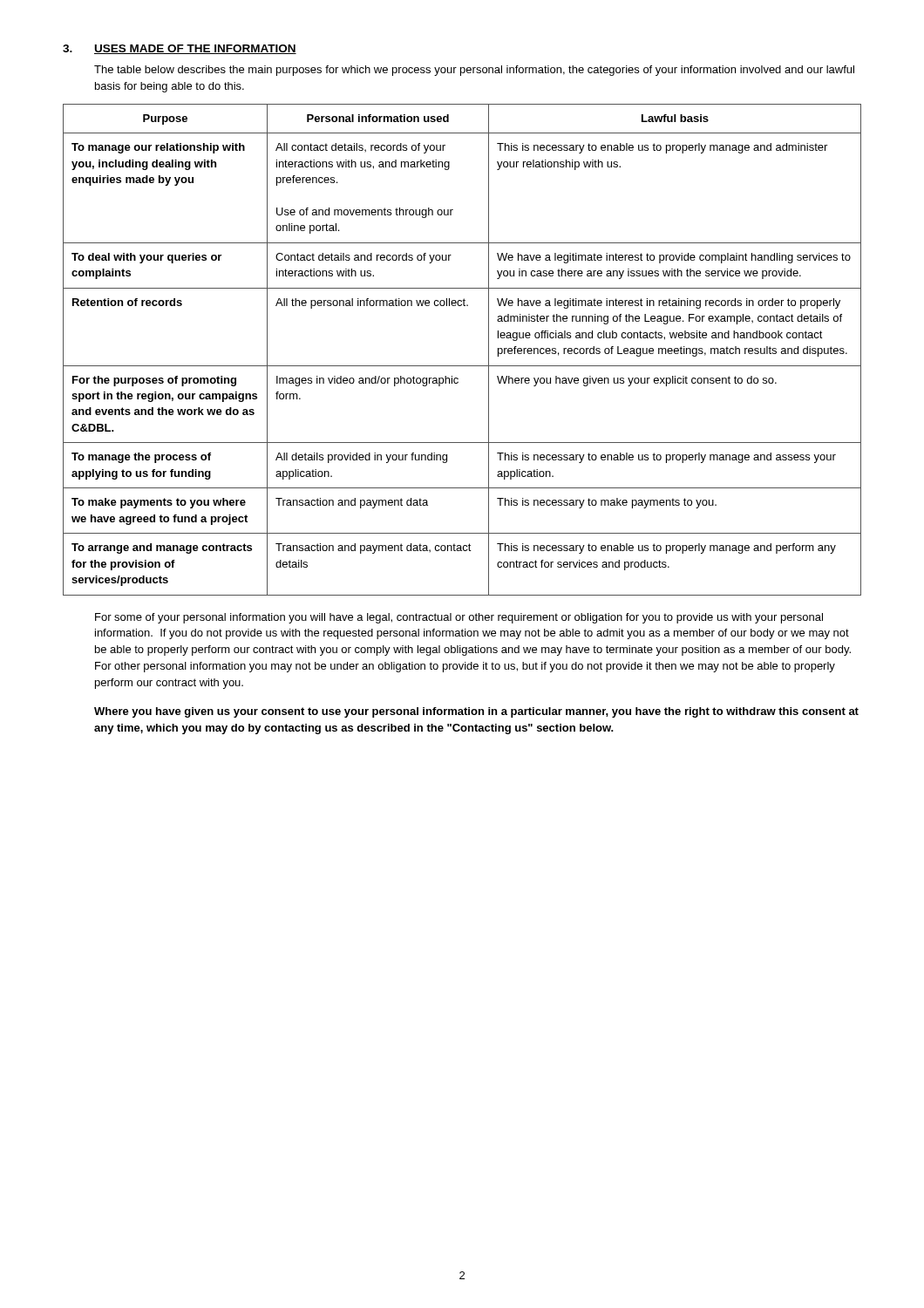Click on the block starting "For some of your"
924x1308 pixels.
[474, 649]
